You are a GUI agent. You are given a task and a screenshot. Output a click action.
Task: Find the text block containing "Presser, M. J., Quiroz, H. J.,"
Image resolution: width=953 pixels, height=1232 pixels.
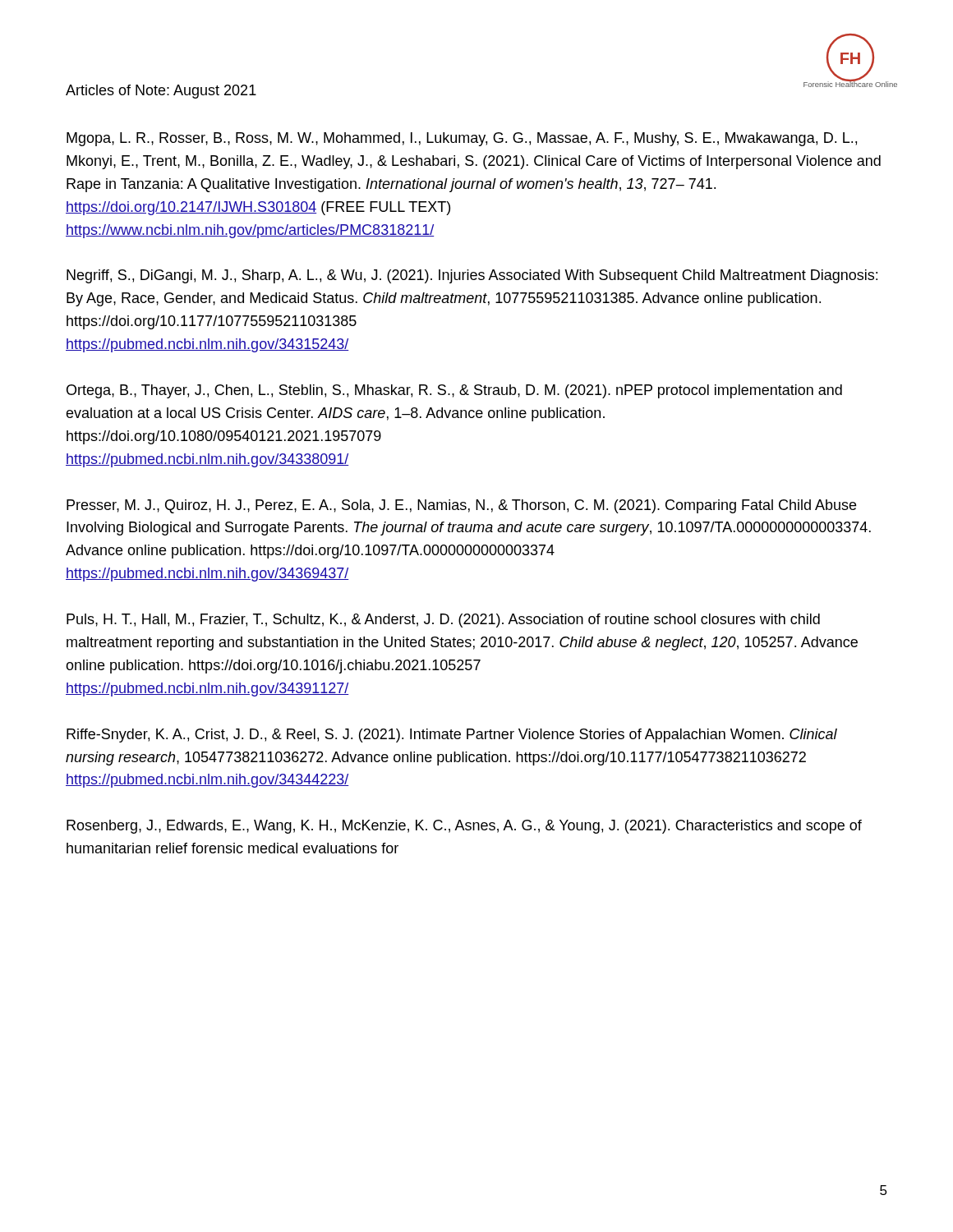[469, 539]
